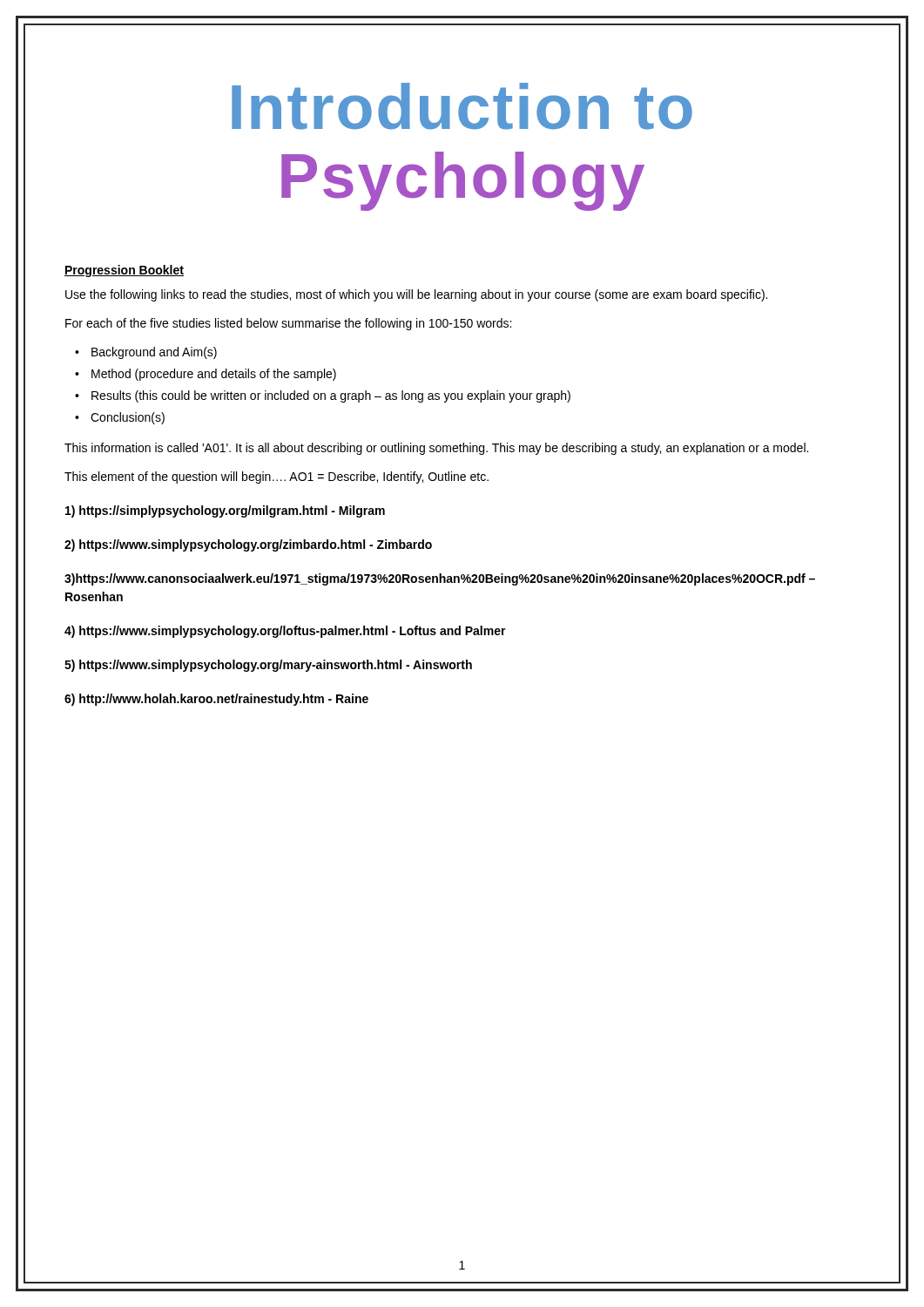This screenshot has height=1307, width=924.
Task: Locate the list item that reads "Results (this could be written"
Action: point(331,396)
